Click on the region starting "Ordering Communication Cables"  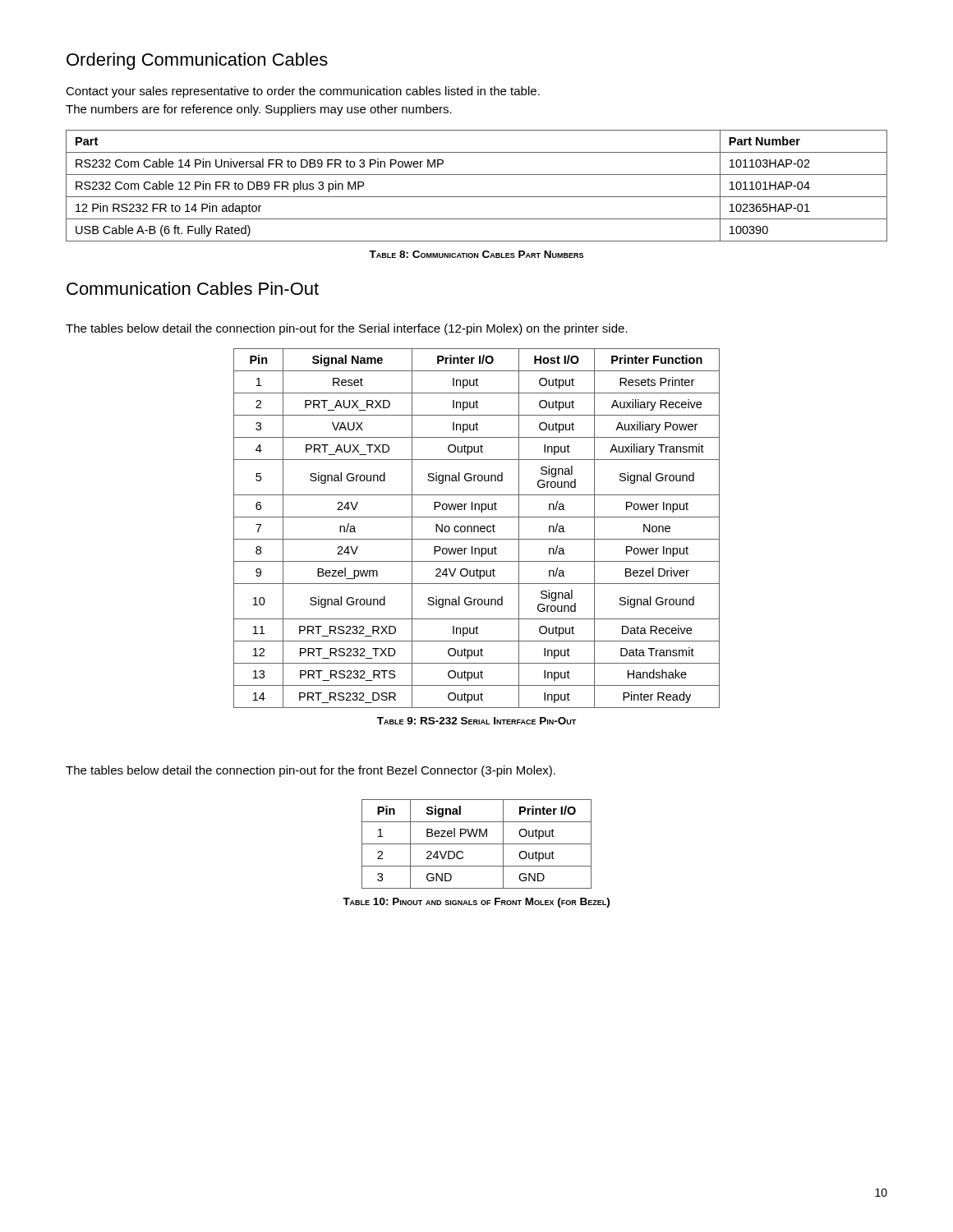pyautogui.click(x=197, y=60)
